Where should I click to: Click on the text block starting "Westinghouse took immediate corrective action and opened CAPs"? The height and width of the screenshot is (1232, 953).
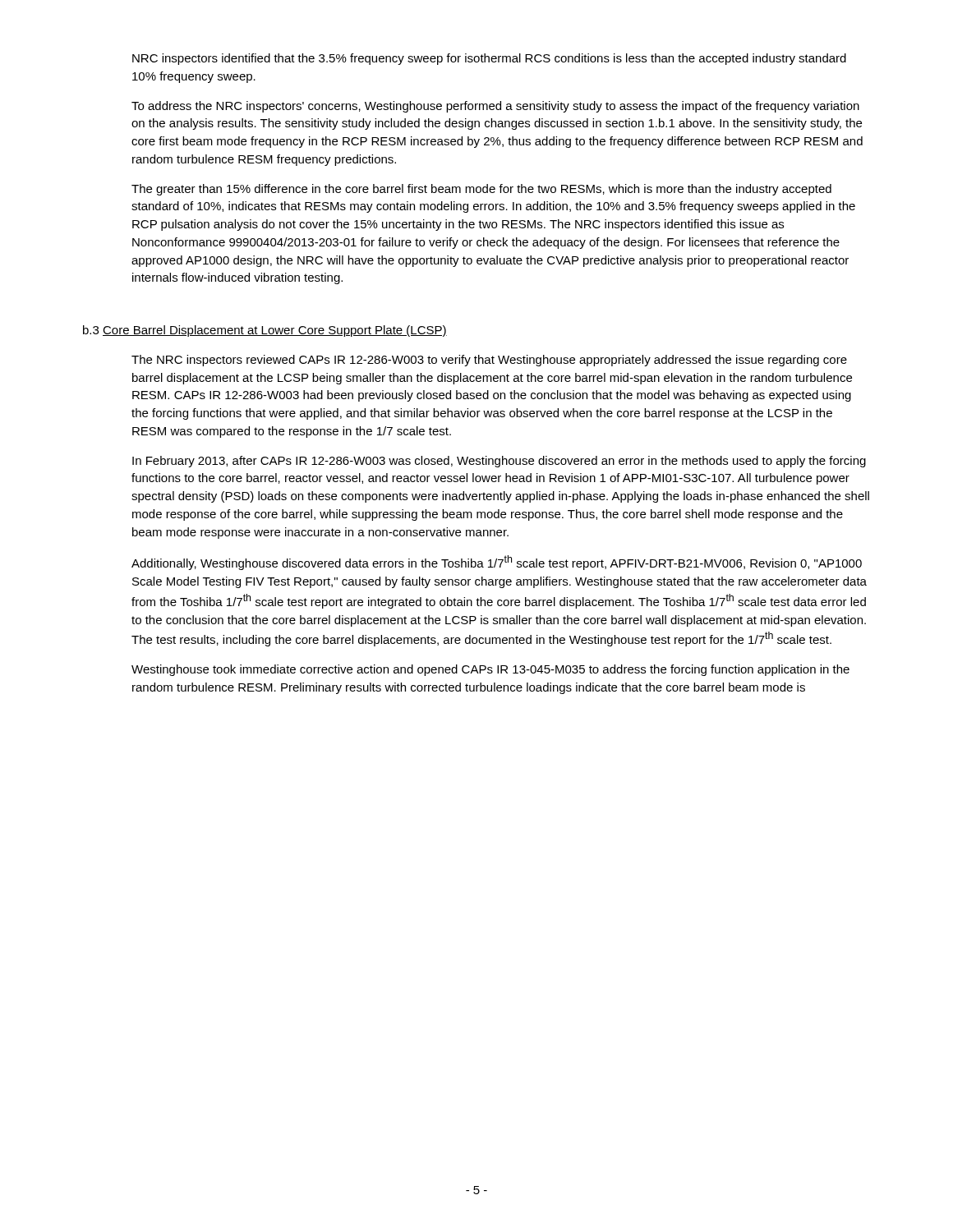click(x=491, y=678)
